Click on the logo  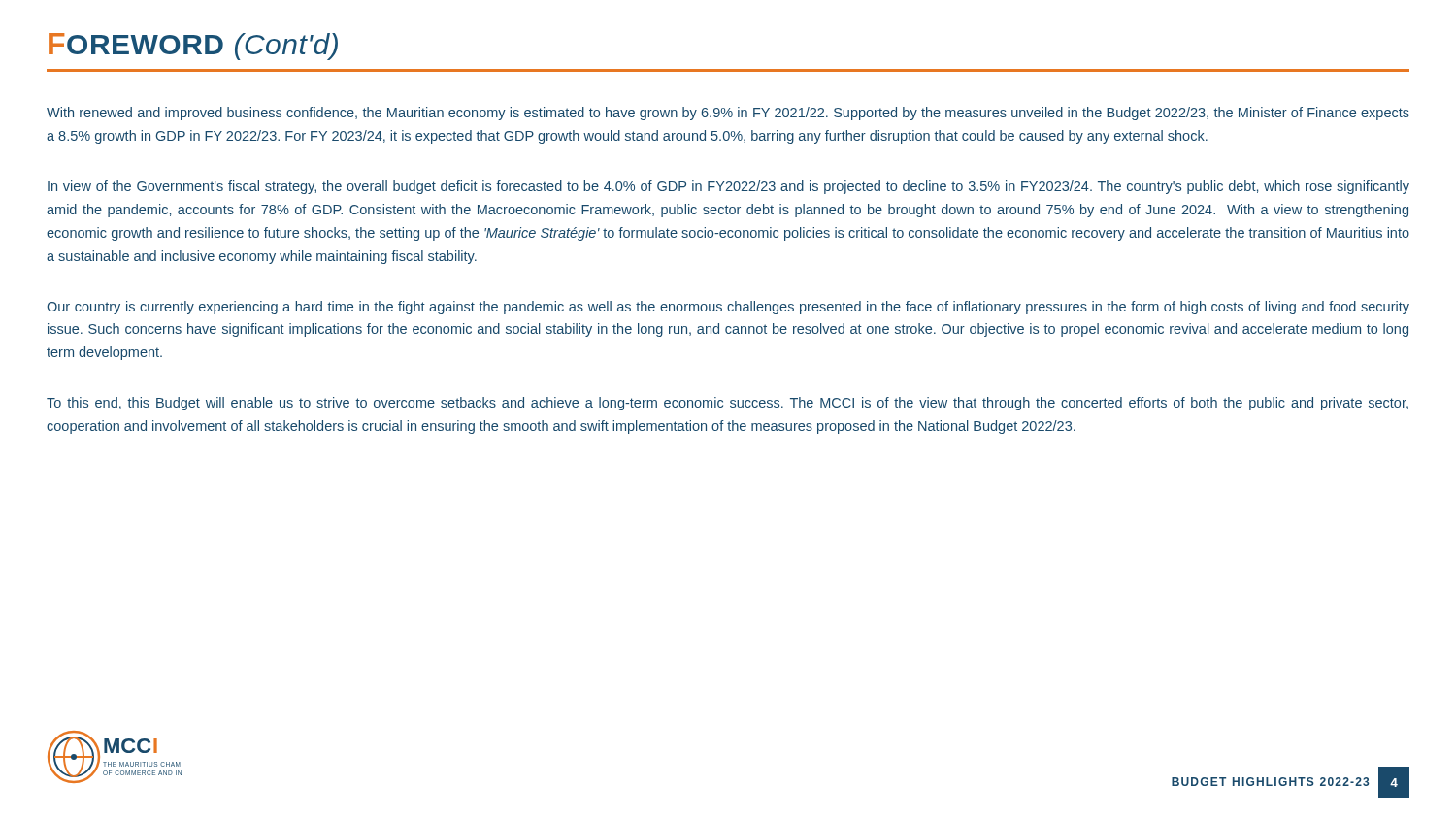[x=115, y=764]
